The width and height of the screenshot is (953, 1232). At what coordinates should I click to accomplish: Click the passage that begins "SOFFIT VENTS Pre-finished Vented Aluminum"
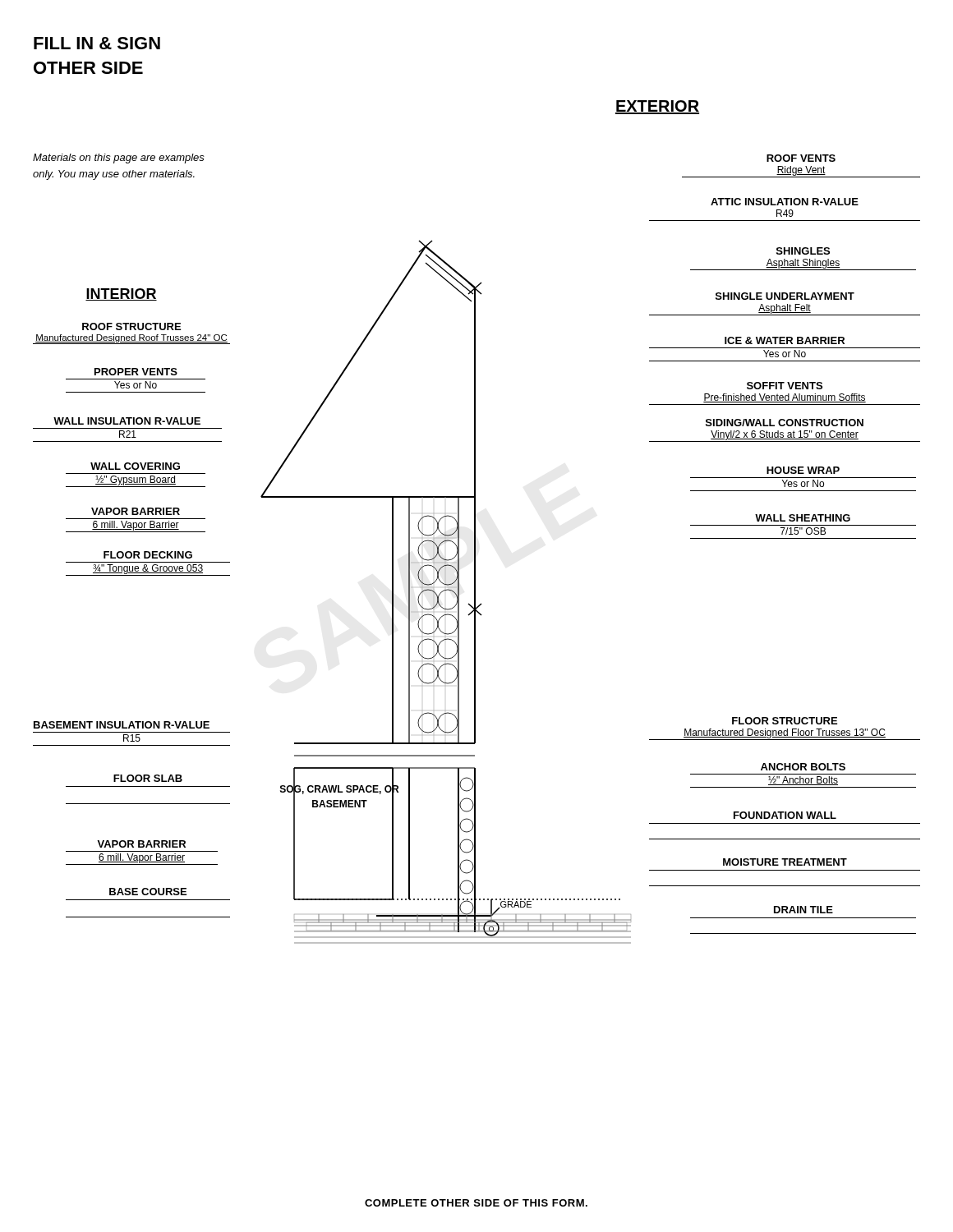(785, 392)
